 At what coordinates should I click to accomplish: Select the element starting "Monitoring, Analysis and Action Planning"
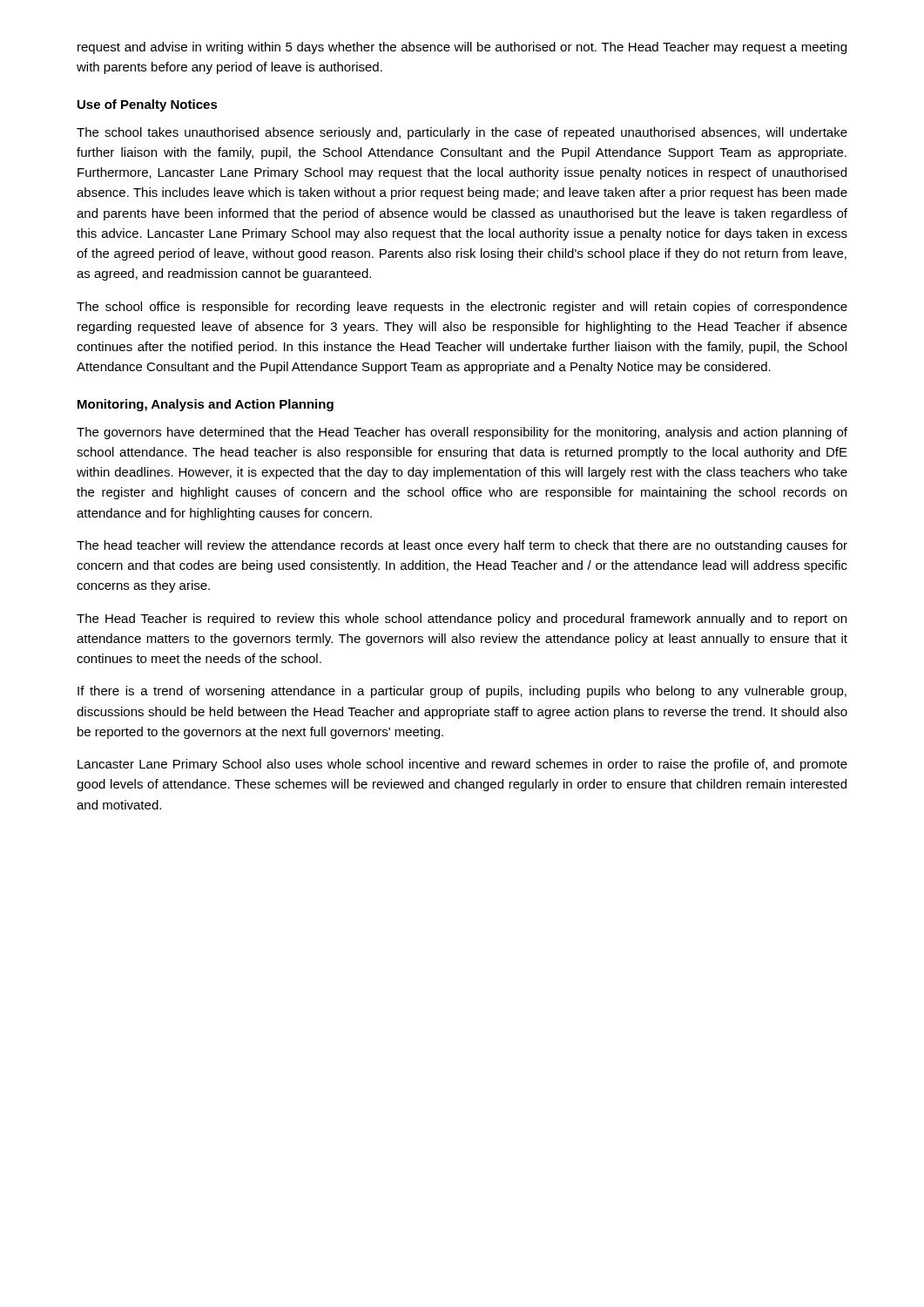(205, 403)
